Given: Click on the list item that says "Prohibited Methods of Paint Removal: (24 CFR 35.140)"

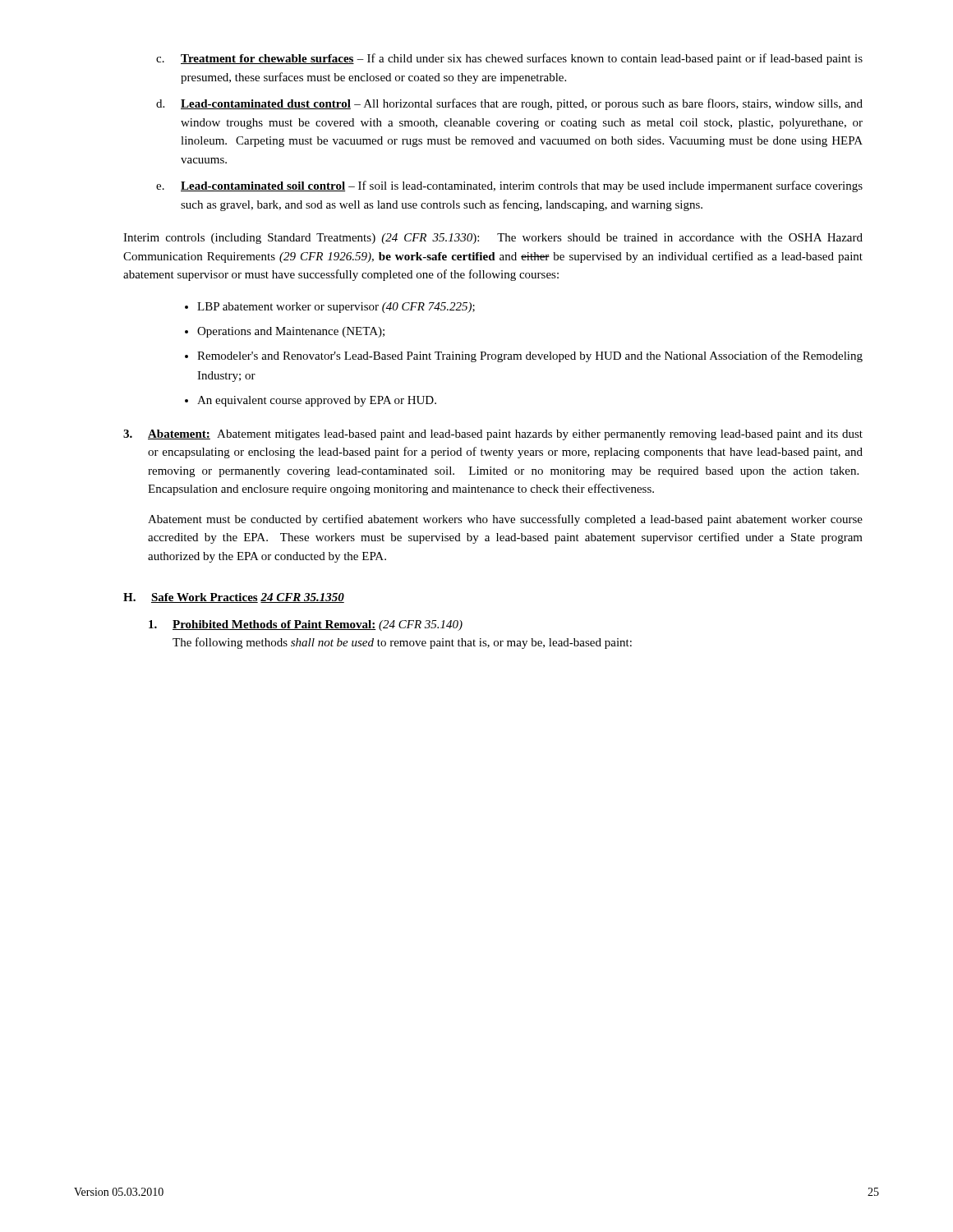Looking at the screenshot, I should pyautogui.click(x=505, y=633).
